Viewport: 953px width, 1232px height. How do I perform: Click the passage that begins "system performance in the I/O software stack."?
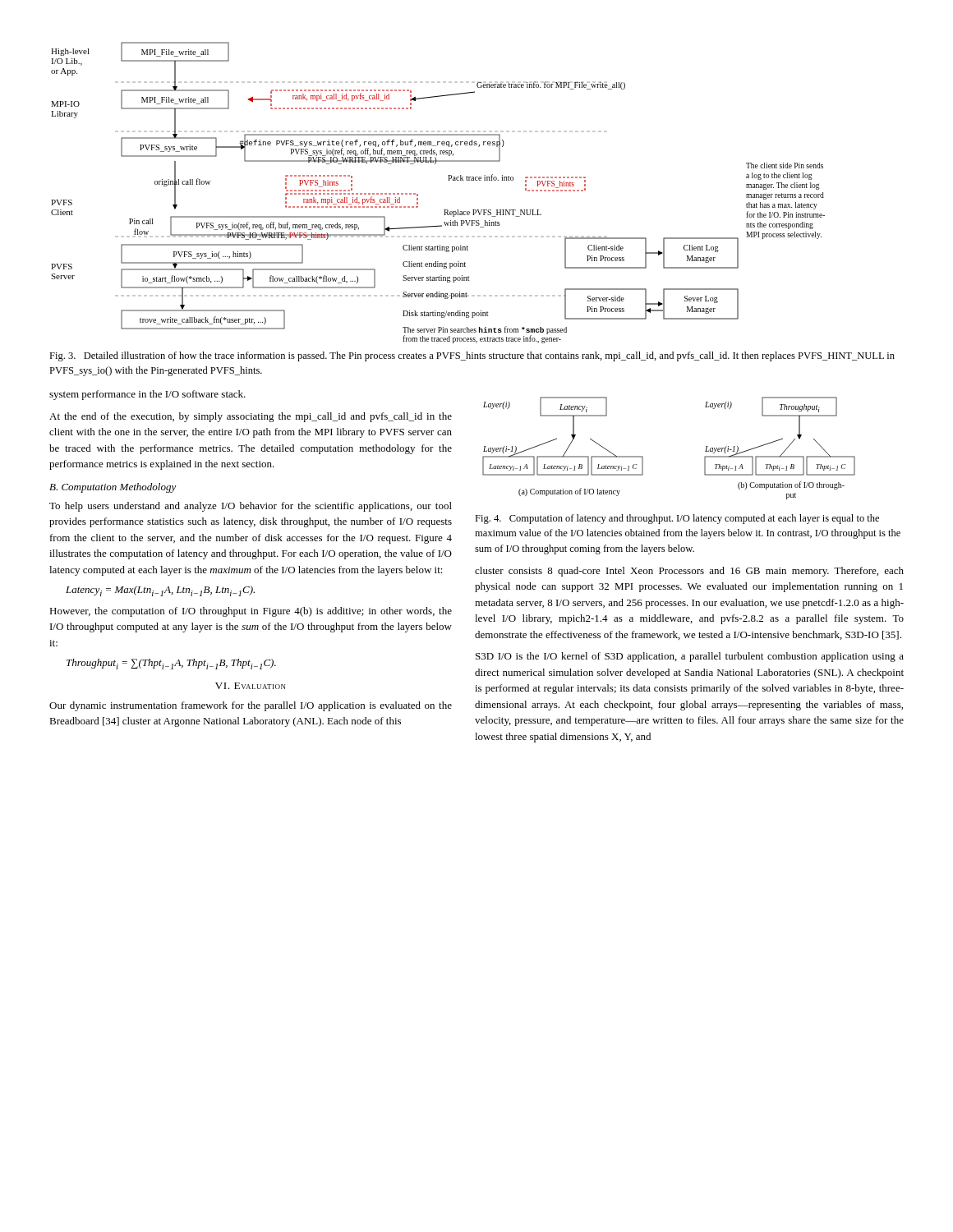251,429
